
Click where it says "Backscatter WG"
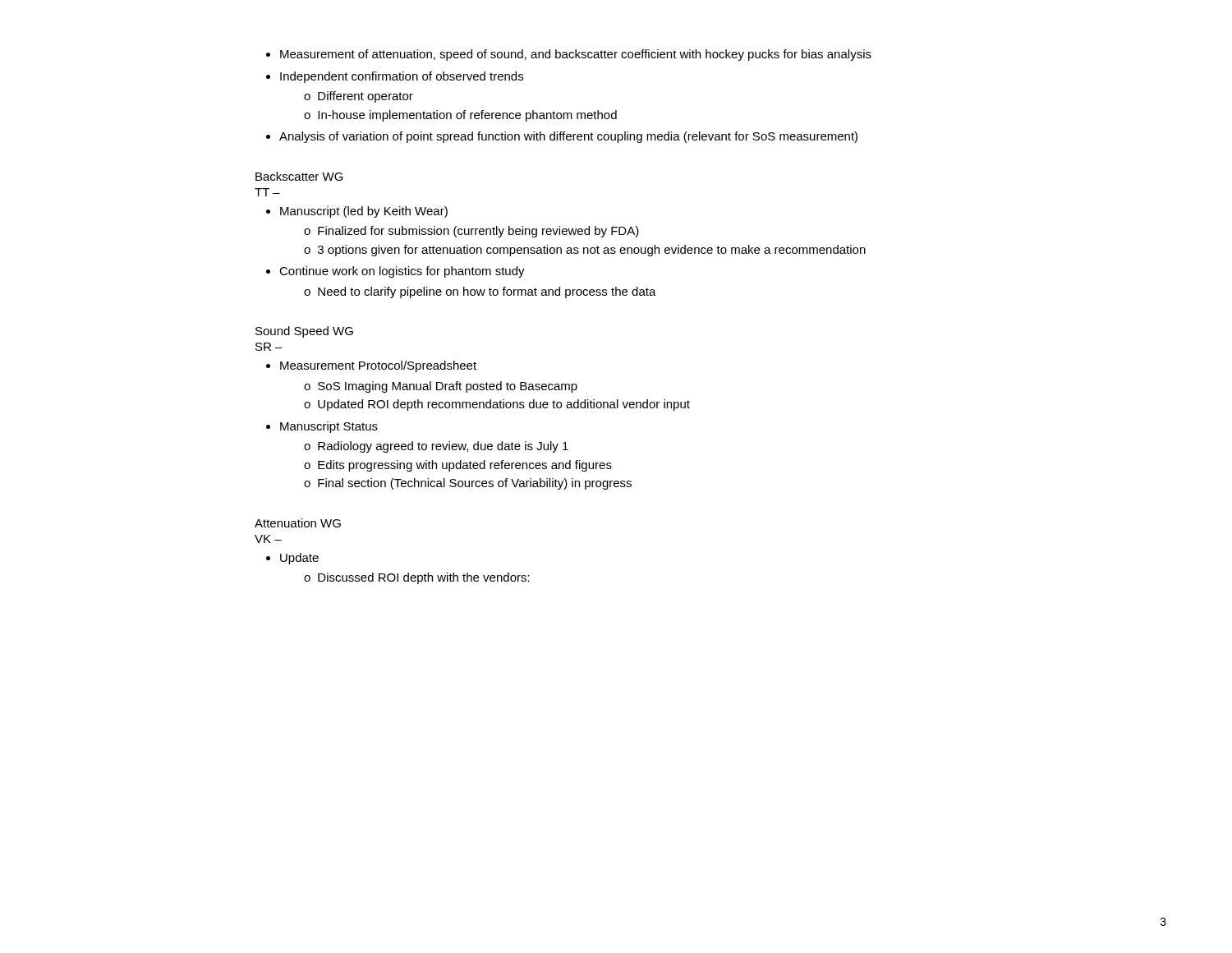[x=299, y=176]
